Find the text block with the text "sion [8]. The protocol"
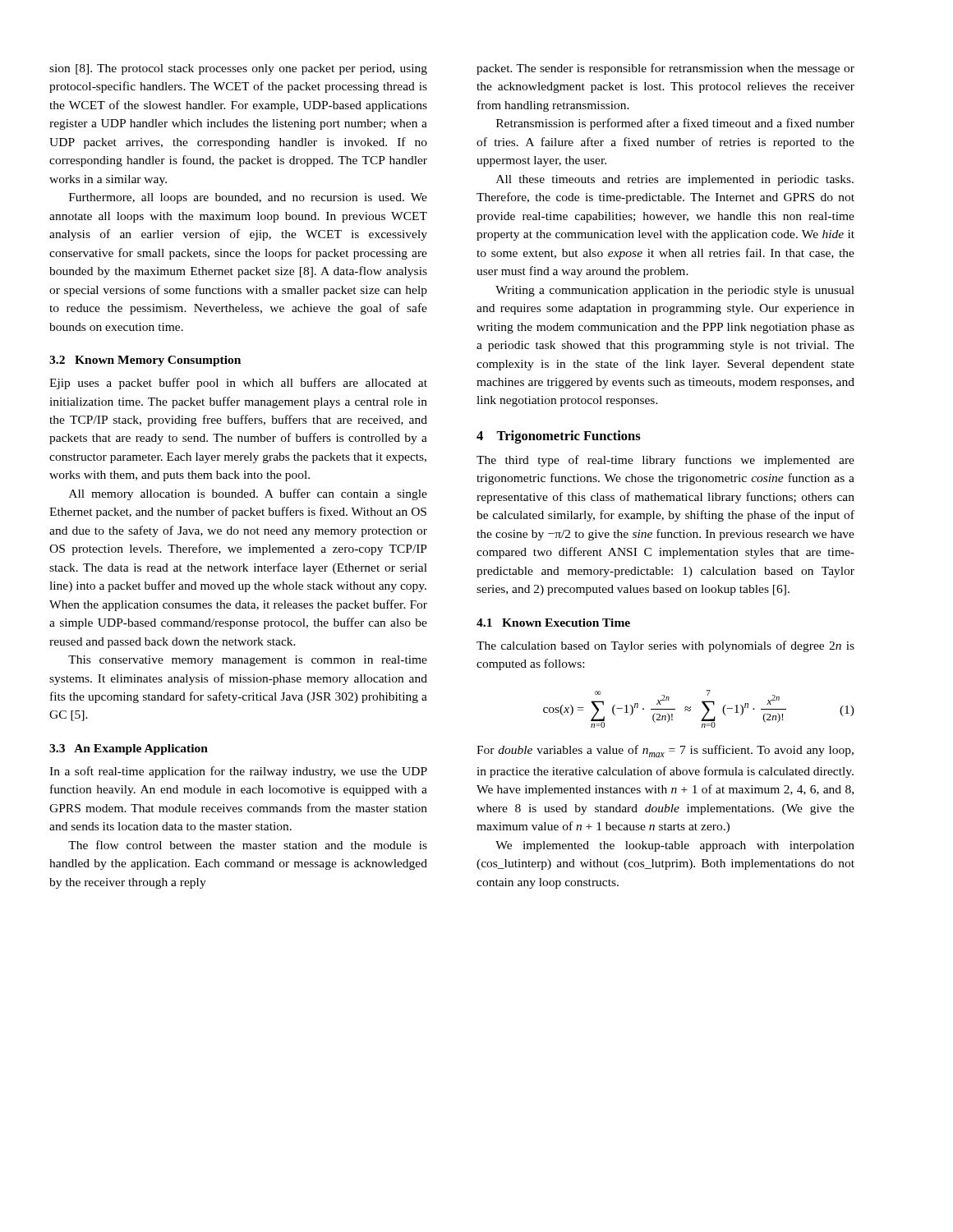Image resolution: width=953 pixels, height=1232 pixels. [238, 124]
